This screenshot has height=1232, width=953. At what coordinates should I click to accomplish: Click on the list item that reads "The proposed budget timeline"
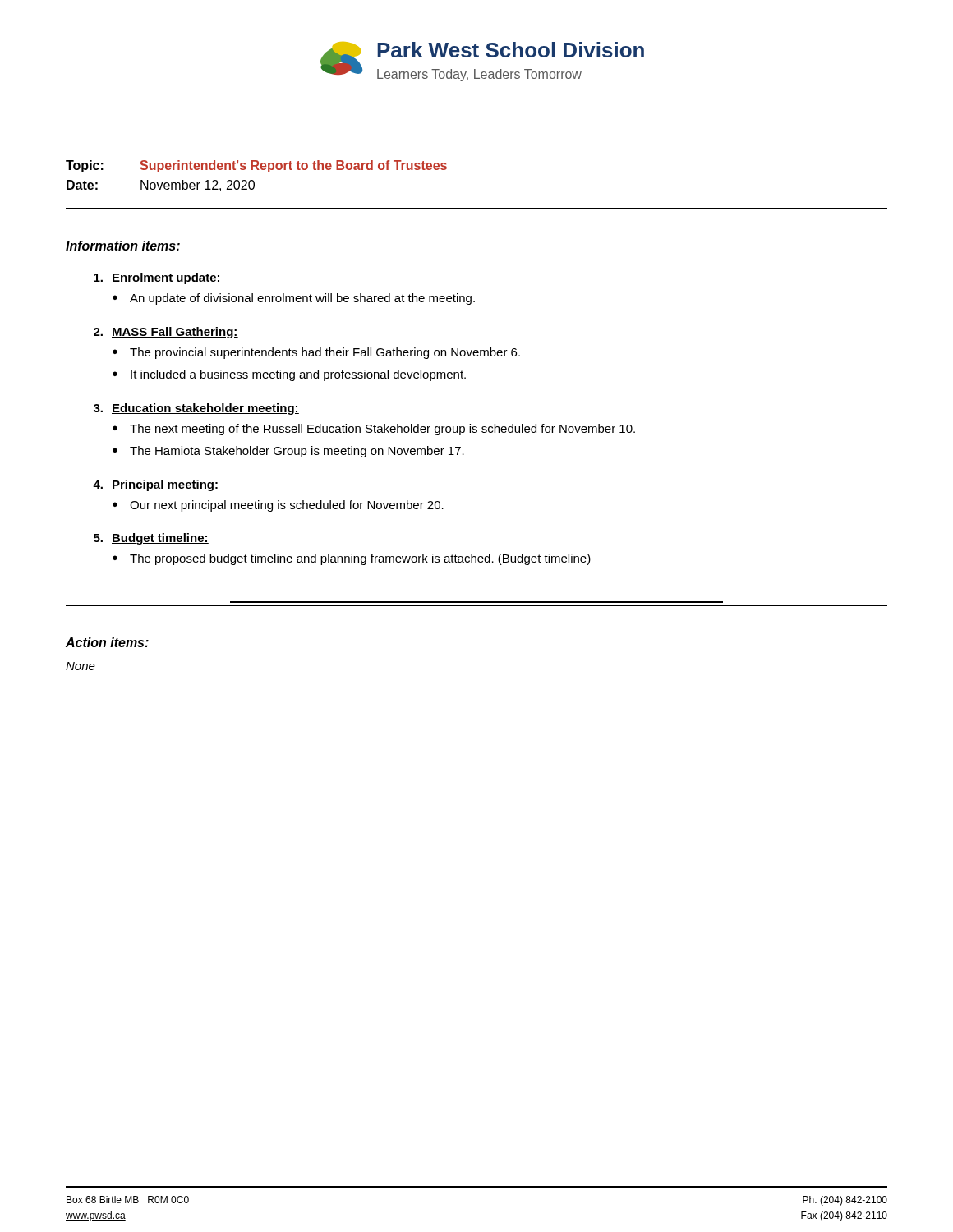pyautogui.click(x=360, y=558)
